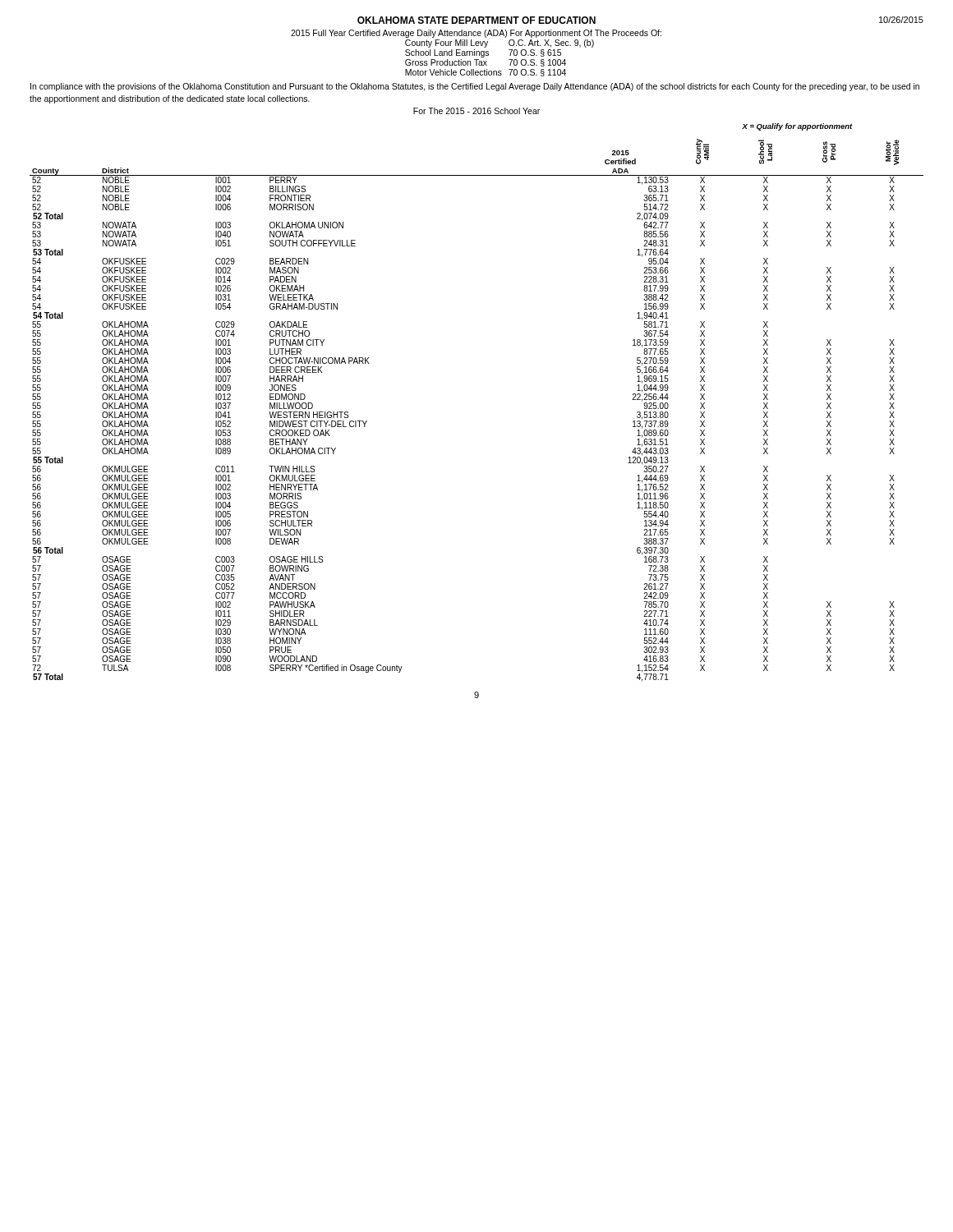Select the text starting "2015 Full Year Certified"

click(x=476, y=53)
